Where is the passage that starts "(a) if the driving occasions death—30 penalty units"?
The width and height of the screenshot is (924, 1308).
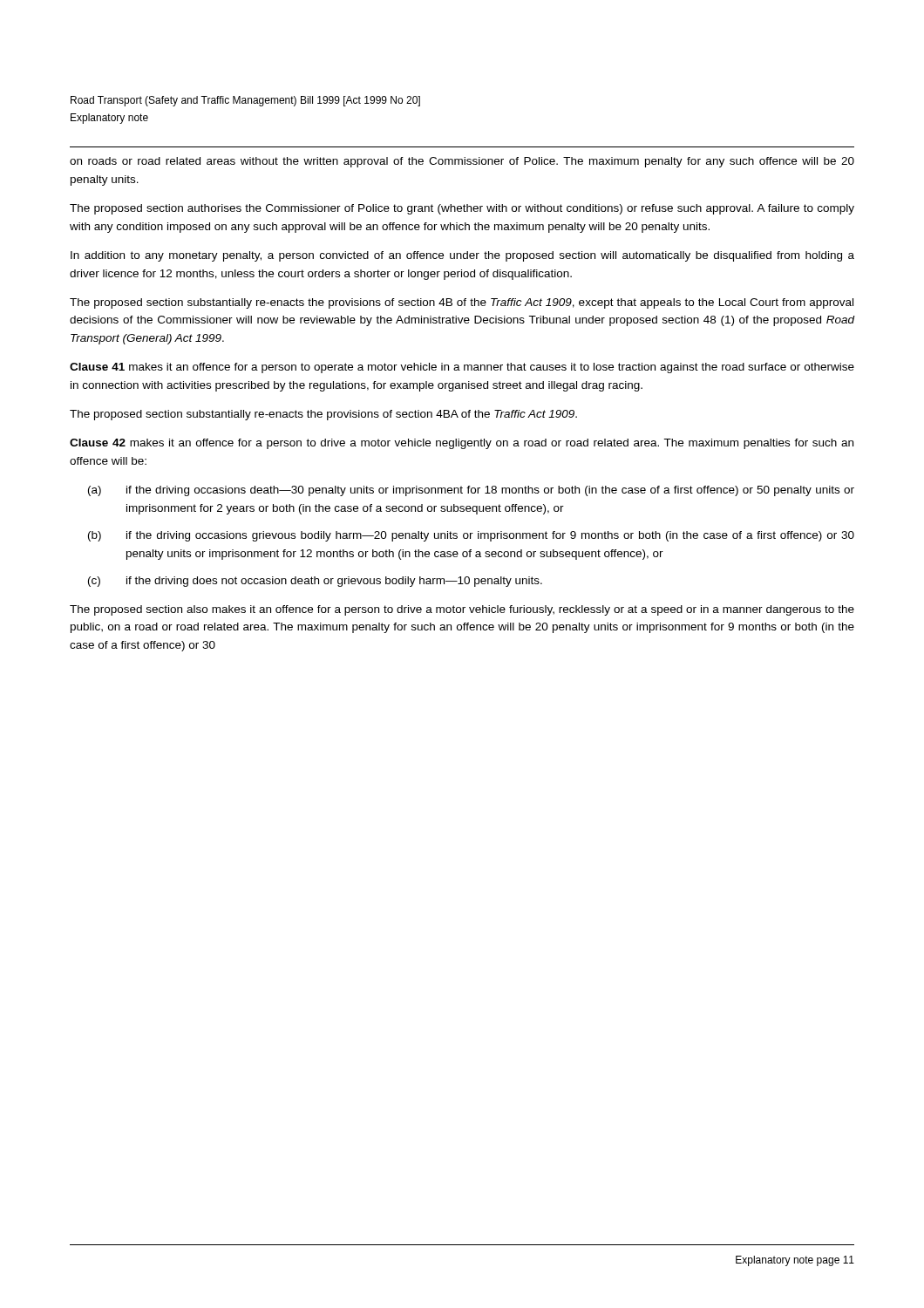tap(462, 499)
